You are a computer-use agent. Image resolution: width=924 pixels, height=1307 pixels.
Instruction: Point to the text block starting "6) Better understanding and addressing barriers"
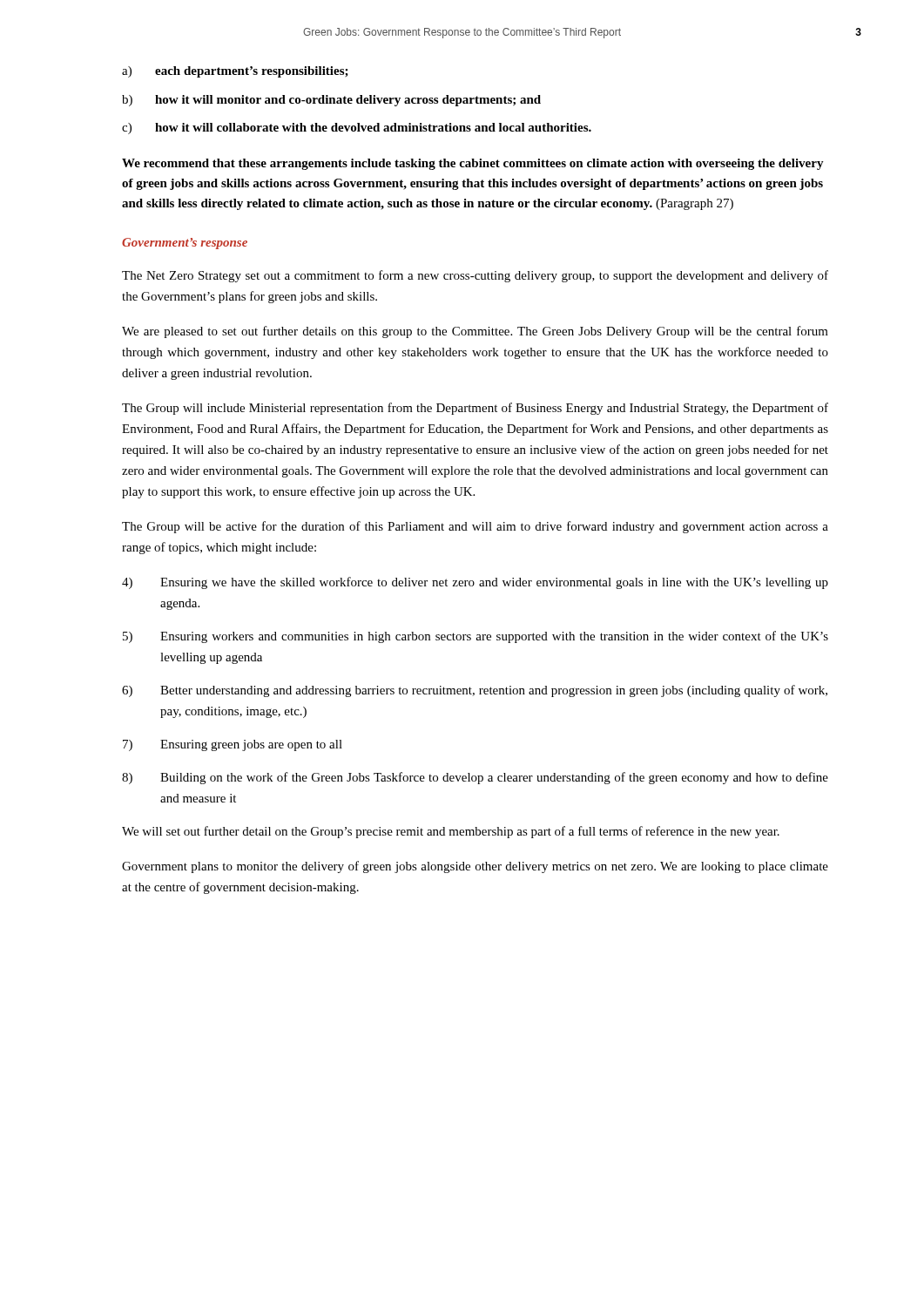pos(475,700)
